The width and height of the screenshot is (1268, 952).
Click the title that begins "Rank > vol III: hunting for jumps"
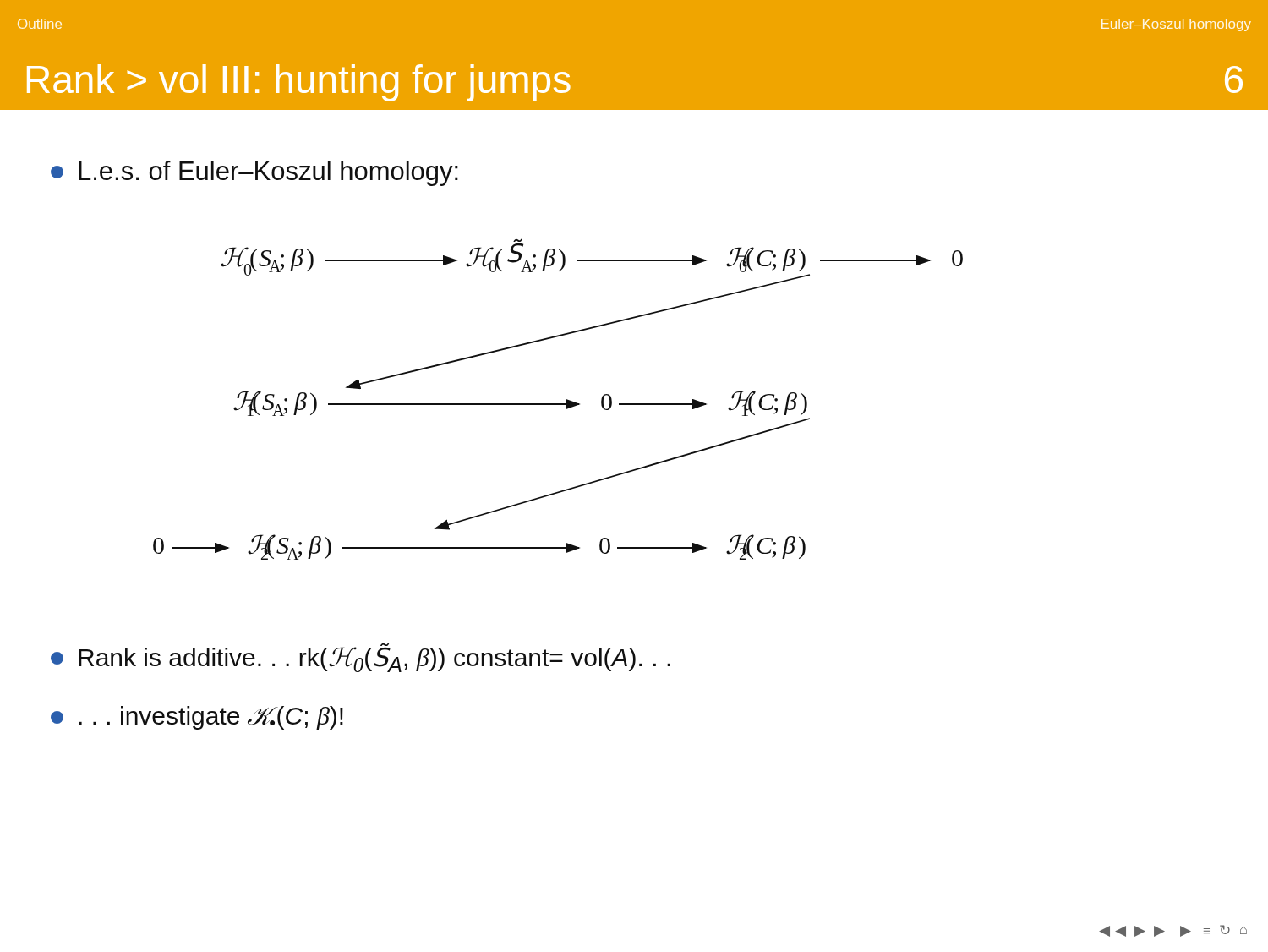click(x=301, y=82)
